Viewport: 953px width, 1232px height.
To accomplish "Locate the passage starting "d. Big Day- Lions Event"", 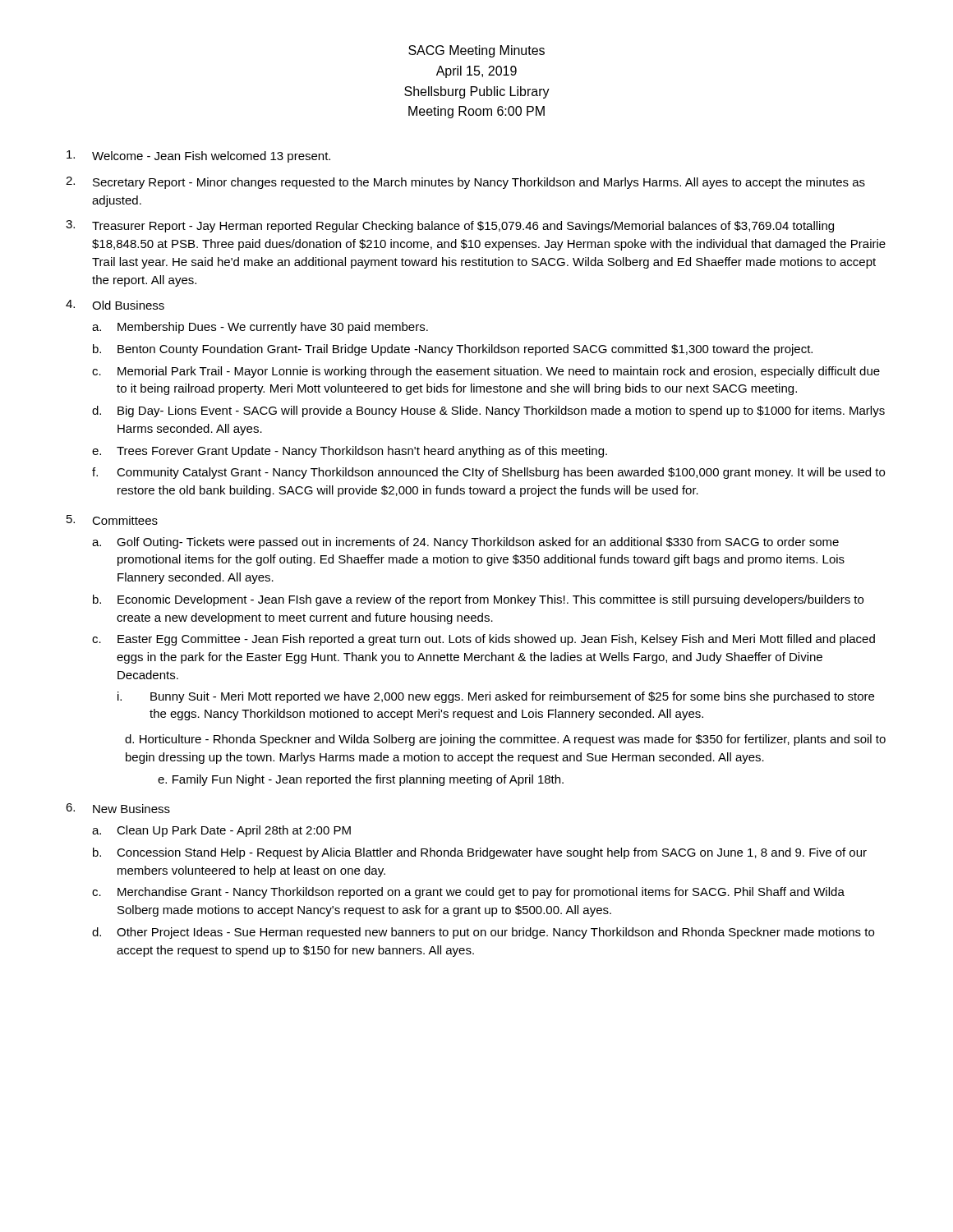I will tap(490, 420).
